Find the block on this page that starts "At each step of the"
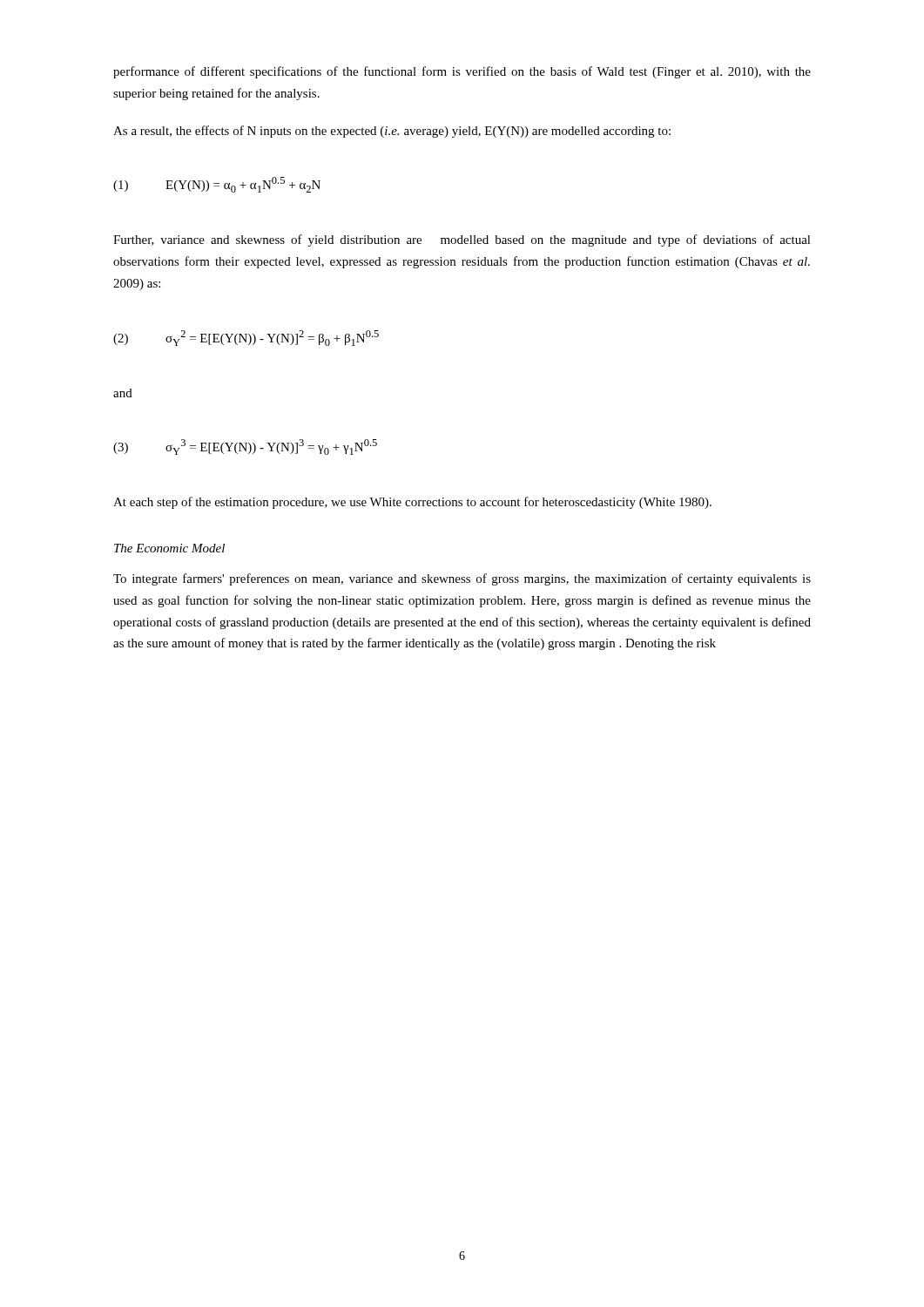The height and width of the screenshot is (1307, 924). point(413,502)
